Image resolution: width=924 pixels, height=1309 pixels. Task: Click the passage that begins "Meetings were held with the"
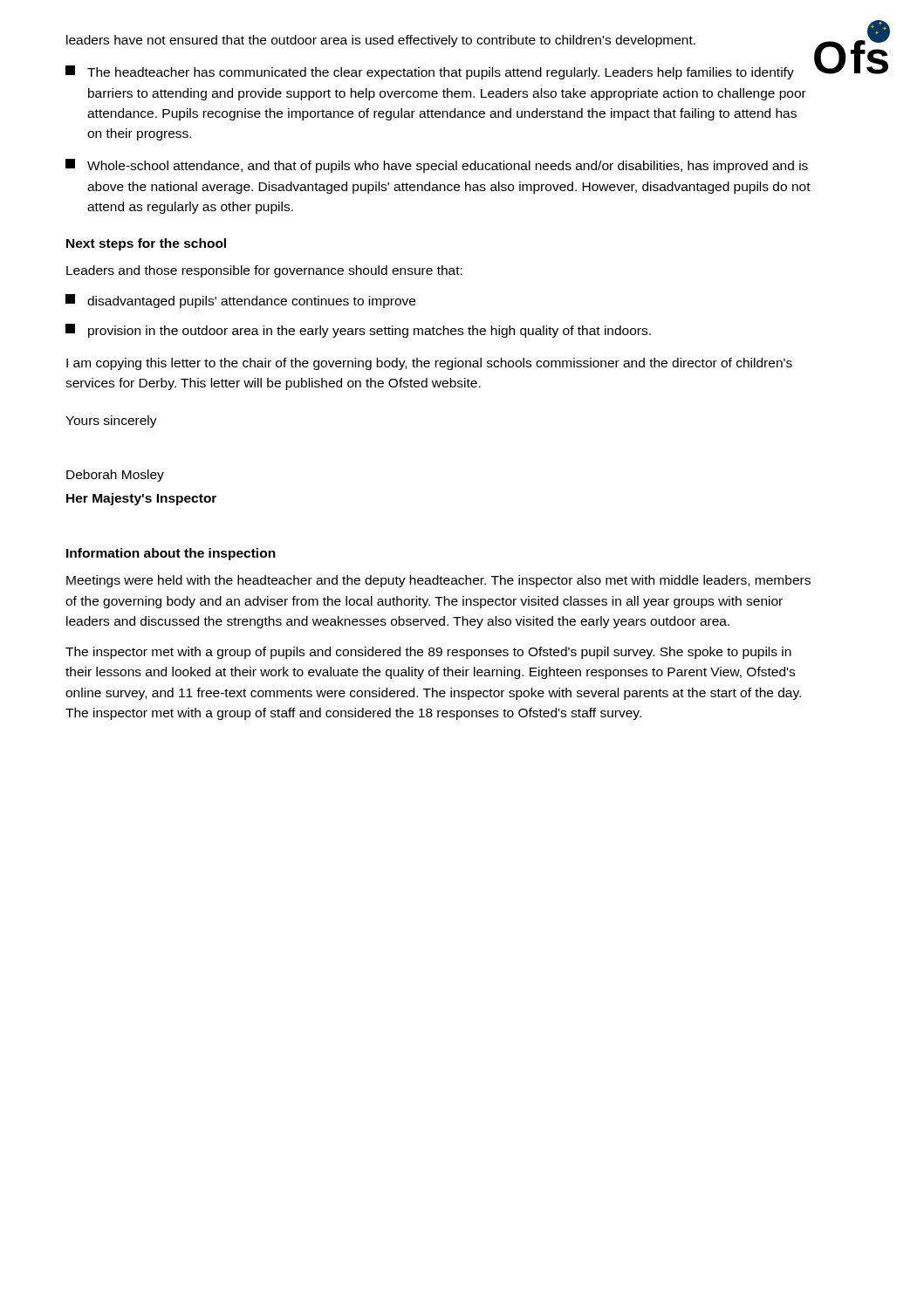438,600
